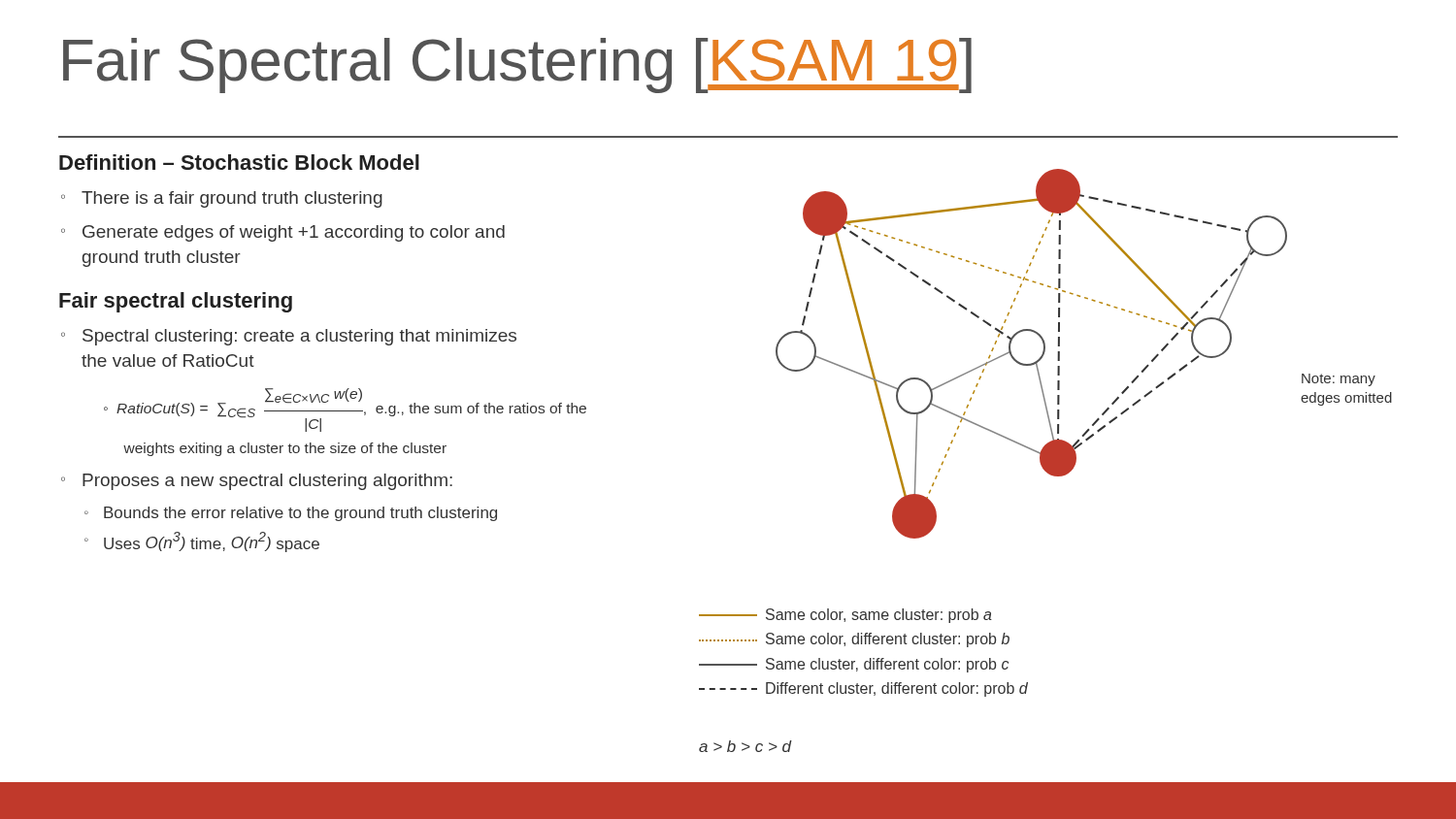Find the passage starting "There is a fair ground truth clustering"

click(388, 198)
